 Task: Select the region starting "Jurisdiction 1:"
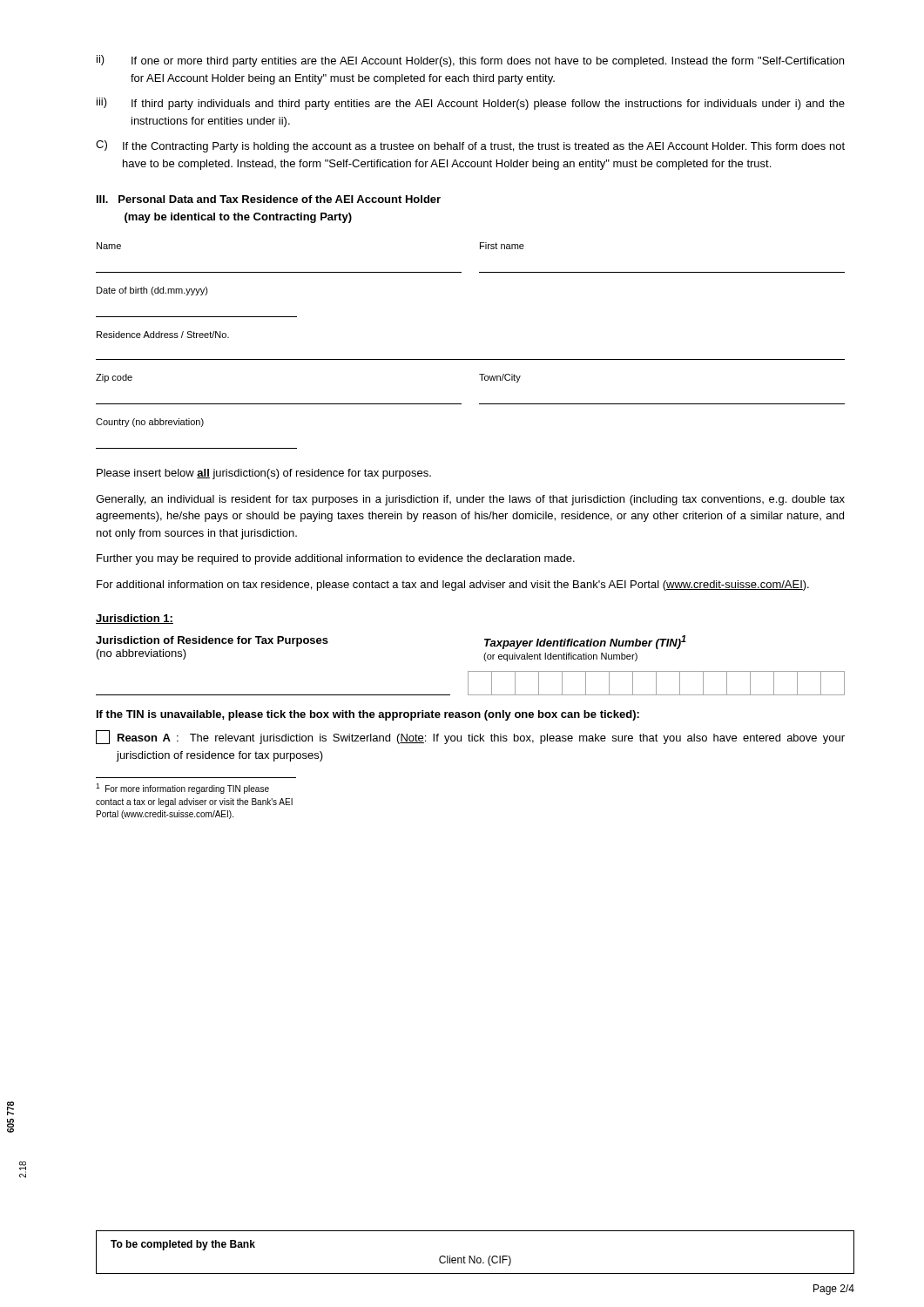(134, 618)
